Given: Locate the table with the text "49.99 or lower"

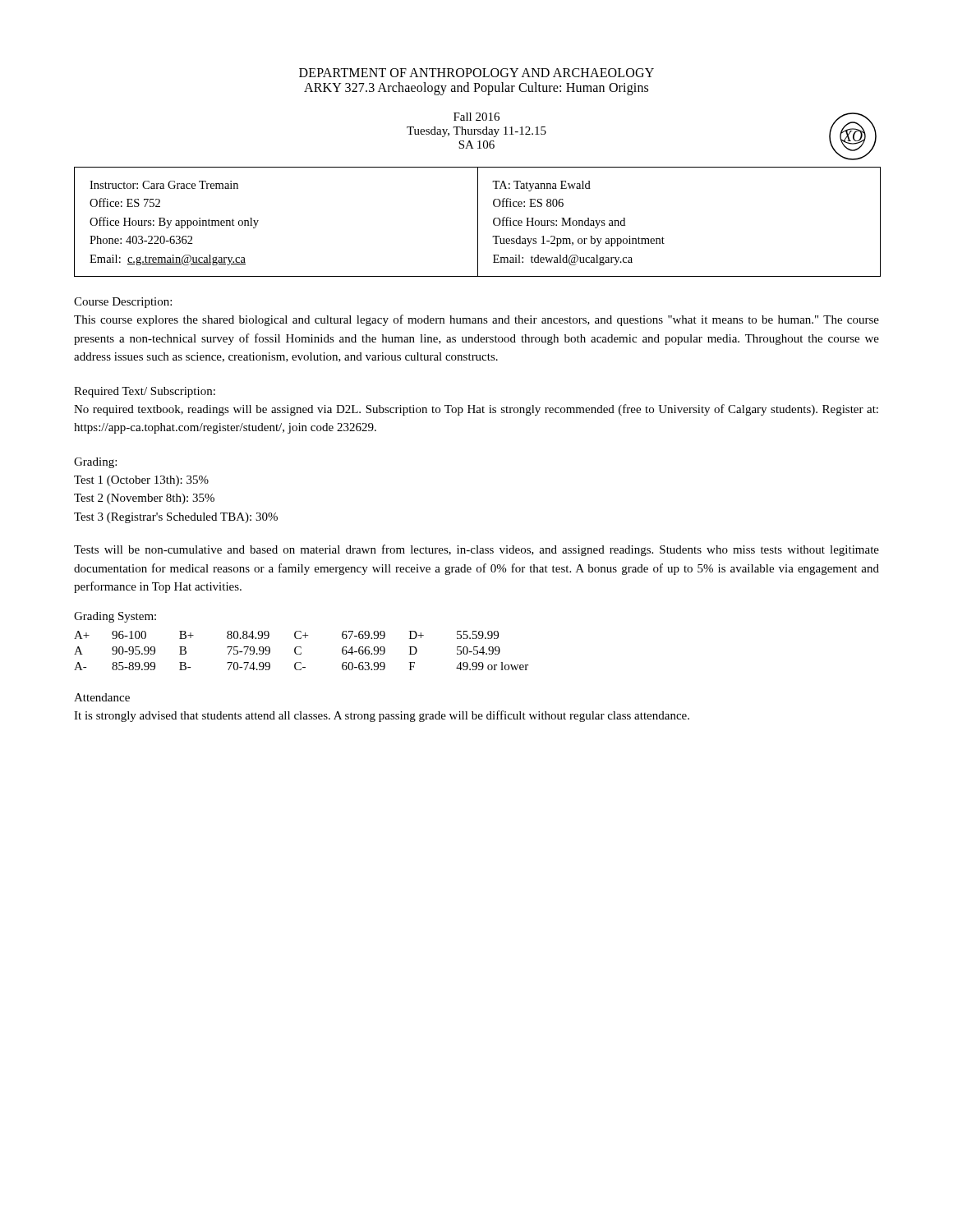Looking at the screenshot, I should pyautogui.click(x=476, y=642).
